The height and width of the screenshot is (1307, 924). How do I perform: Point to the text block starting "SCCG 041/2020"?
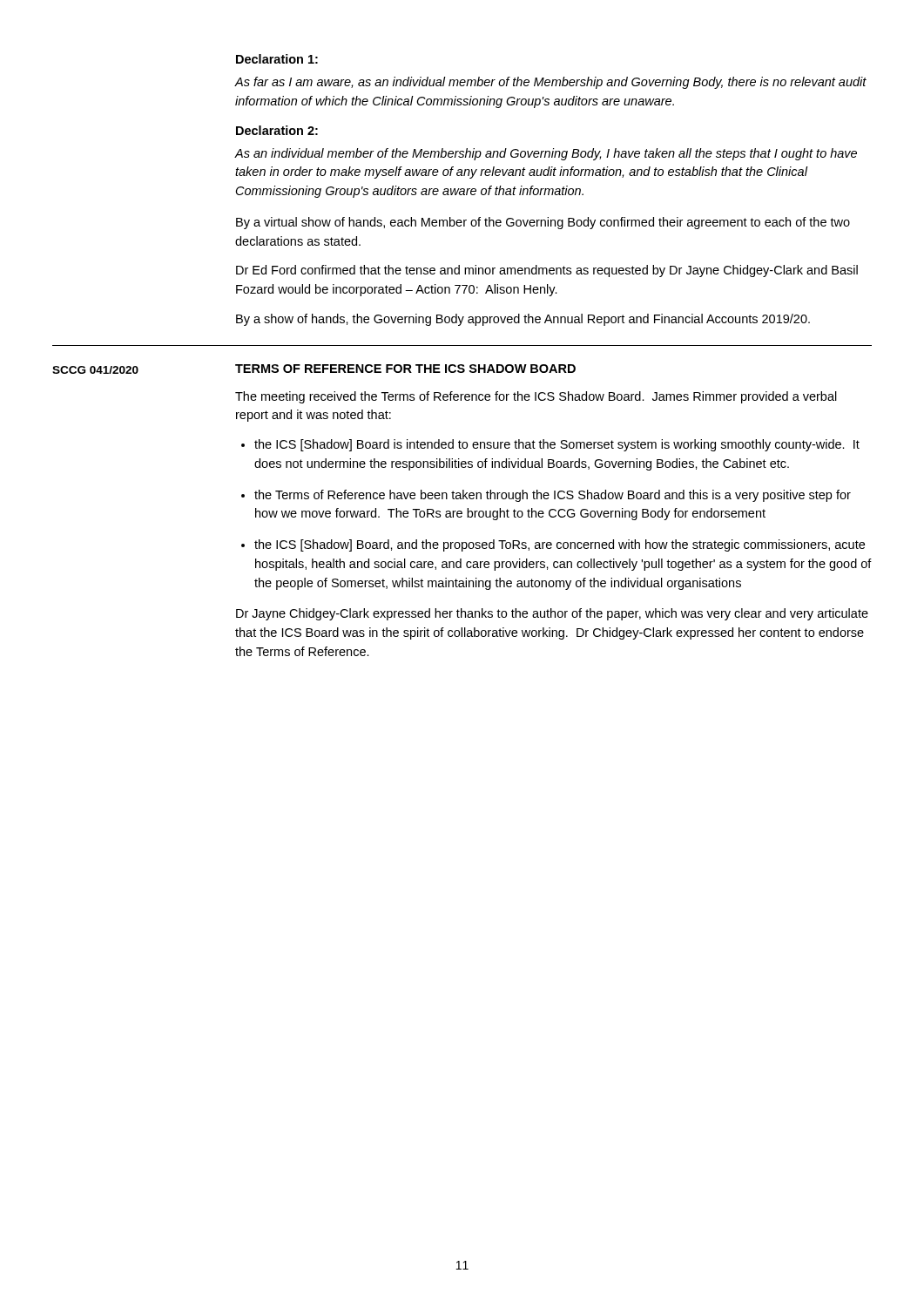pos(95,369)
